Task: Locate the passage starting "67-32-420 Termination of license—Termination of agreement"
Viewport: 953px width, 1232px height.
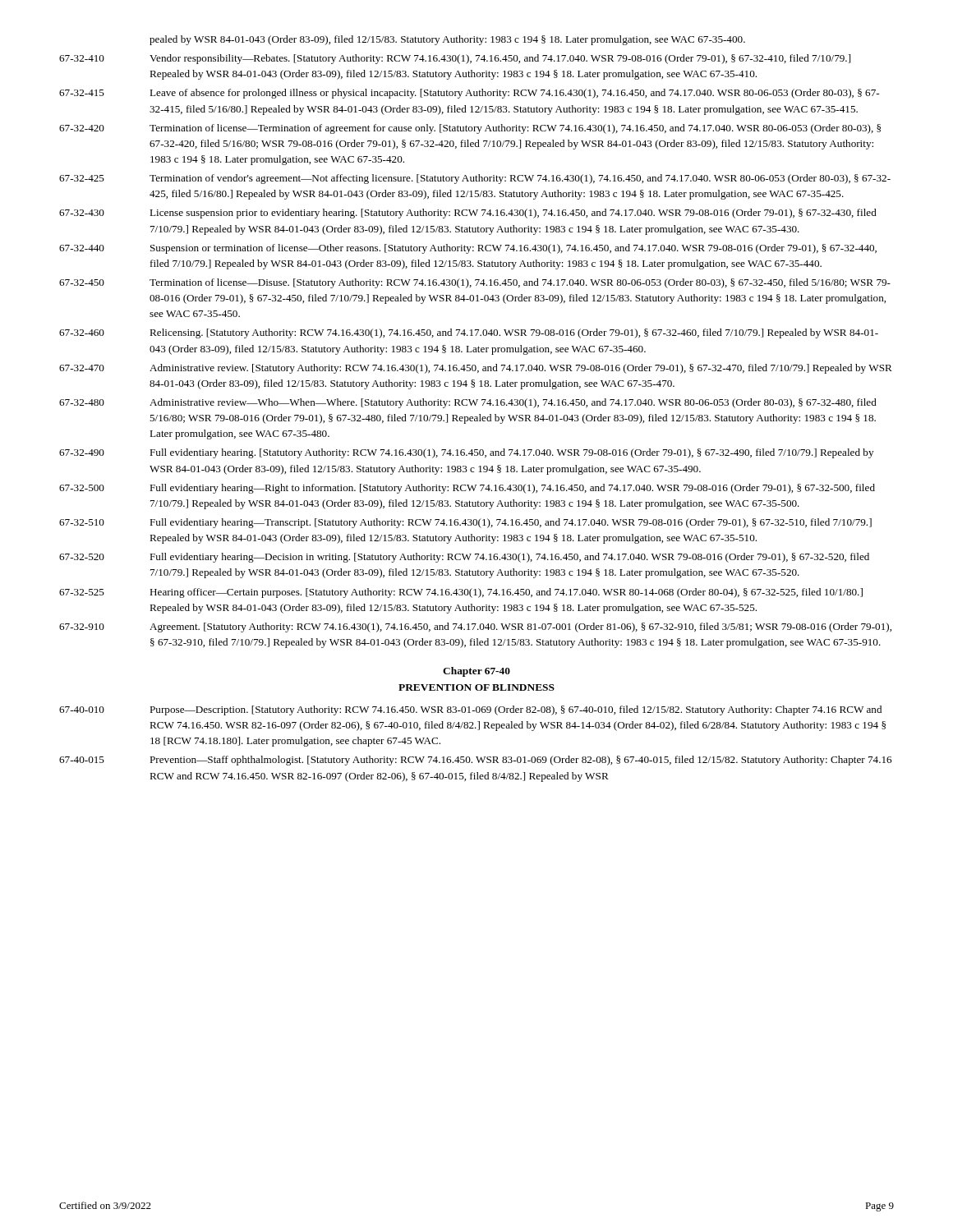Action: click(x=476, y=143)
